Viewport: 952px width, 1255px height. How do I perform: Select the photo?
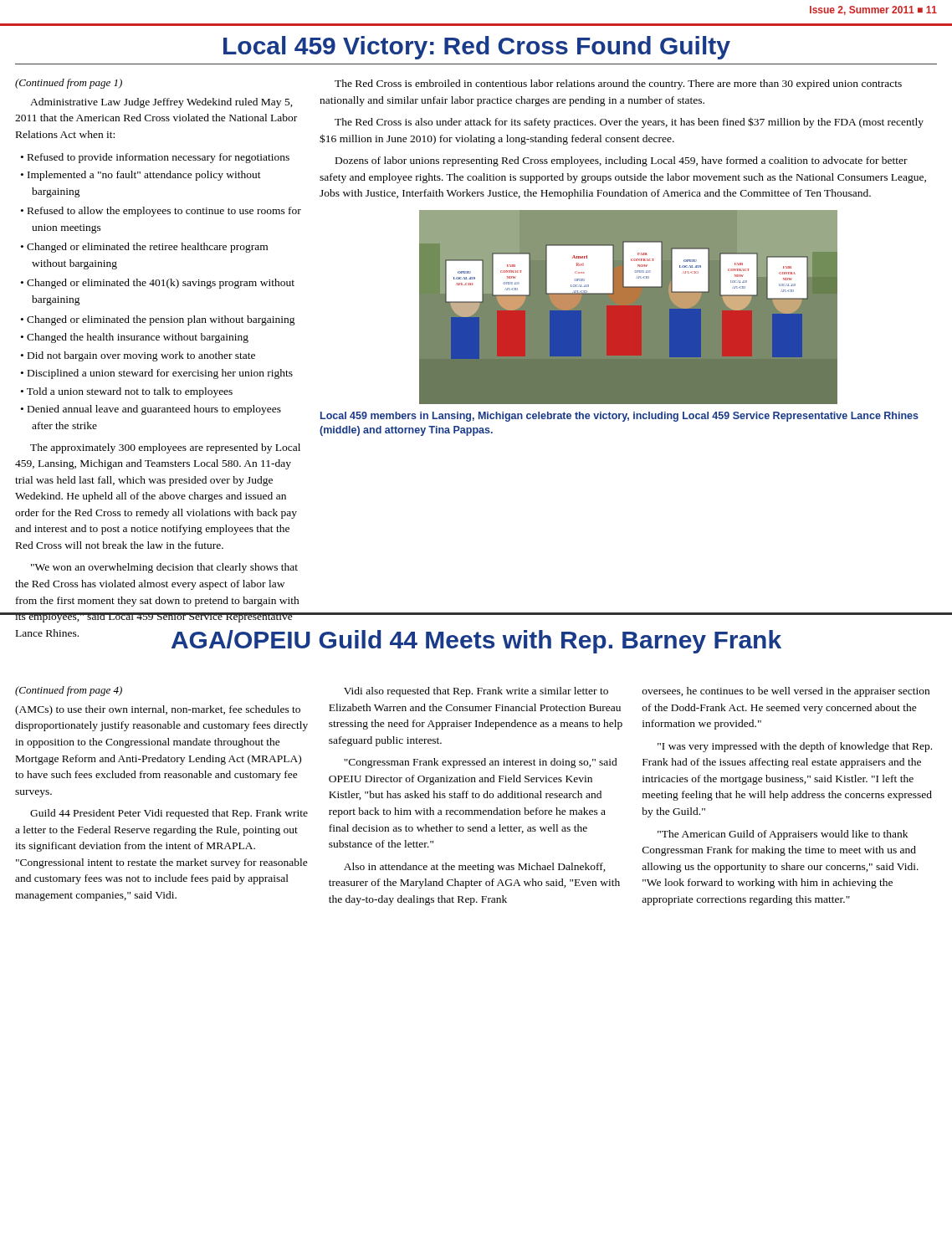coord(628,324)
